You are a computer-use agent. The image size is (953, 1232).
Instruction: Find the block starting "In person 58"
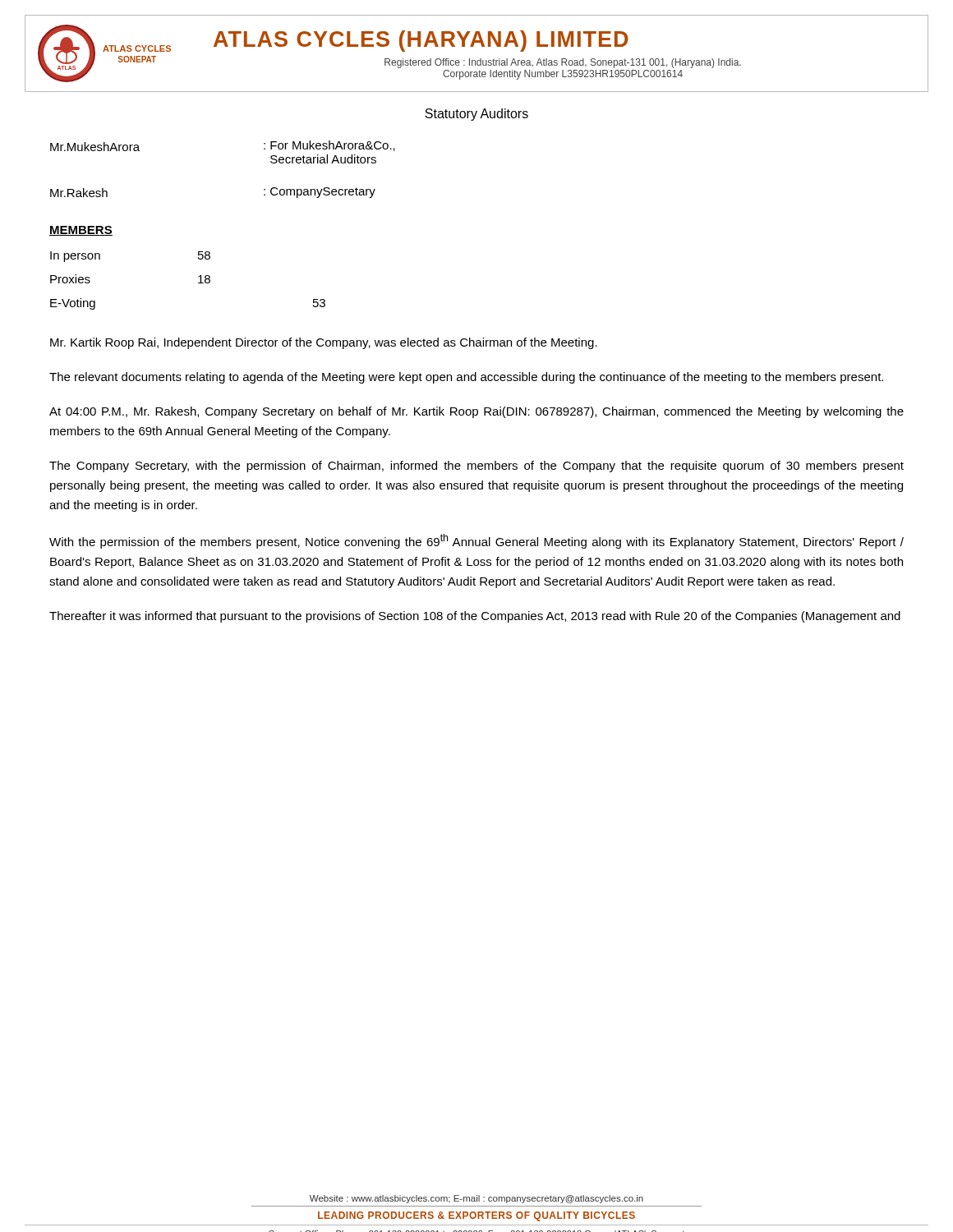pos(78,257)
